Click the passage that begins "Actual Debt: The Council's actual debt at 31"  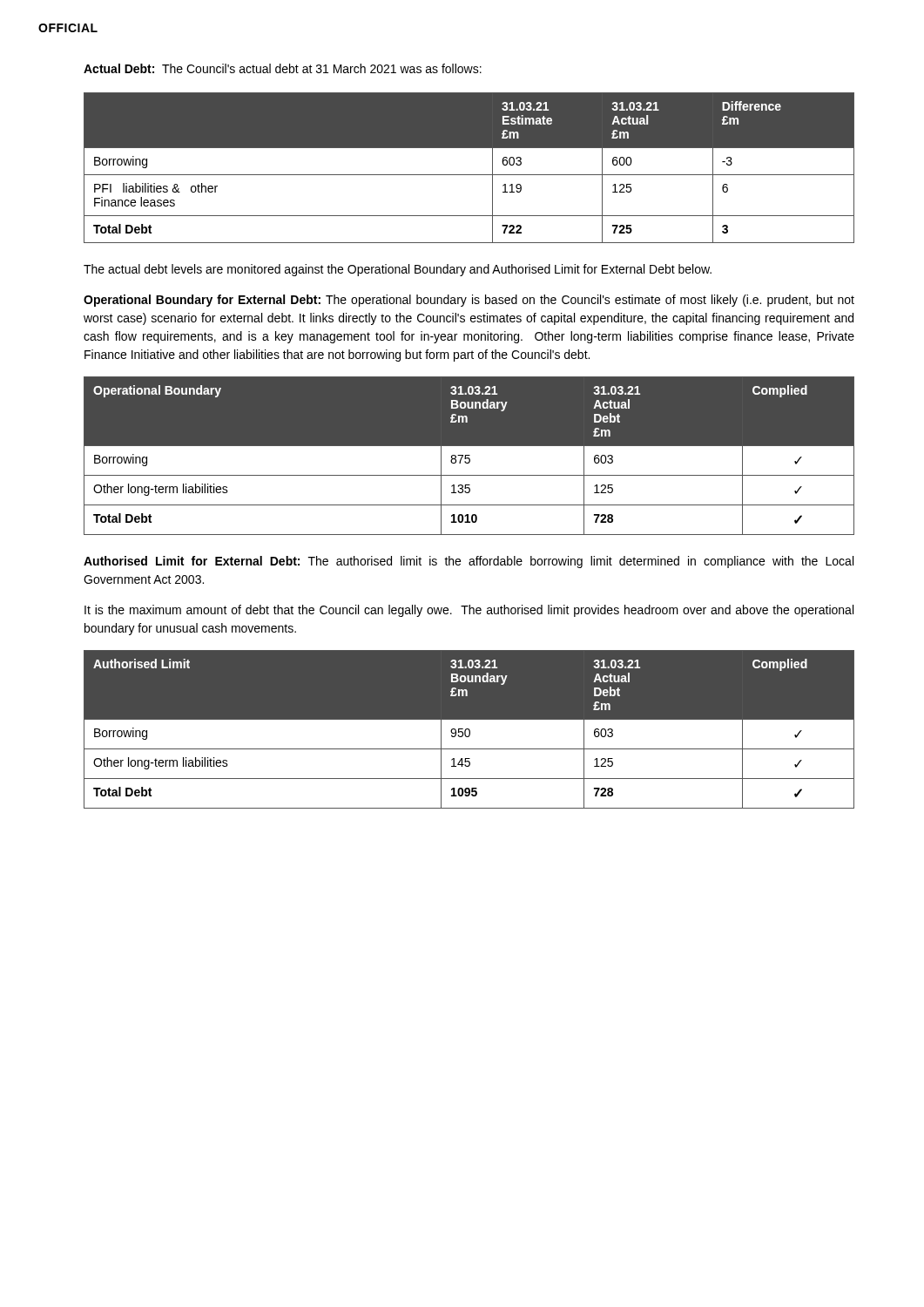[x=283, y=69]
